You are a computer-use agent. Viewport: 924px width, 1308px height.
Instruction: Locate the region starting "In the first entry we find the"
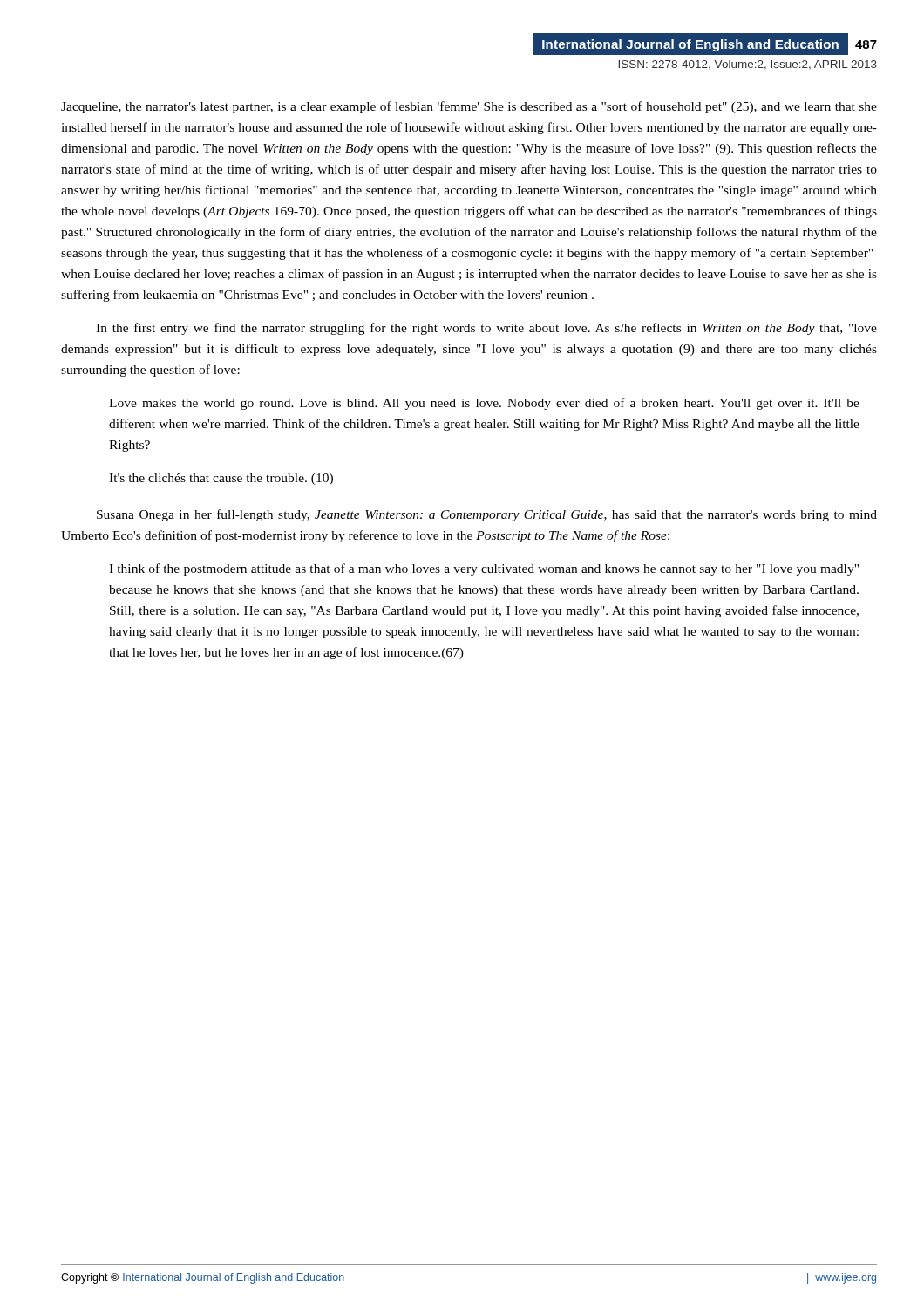(469, 349)
